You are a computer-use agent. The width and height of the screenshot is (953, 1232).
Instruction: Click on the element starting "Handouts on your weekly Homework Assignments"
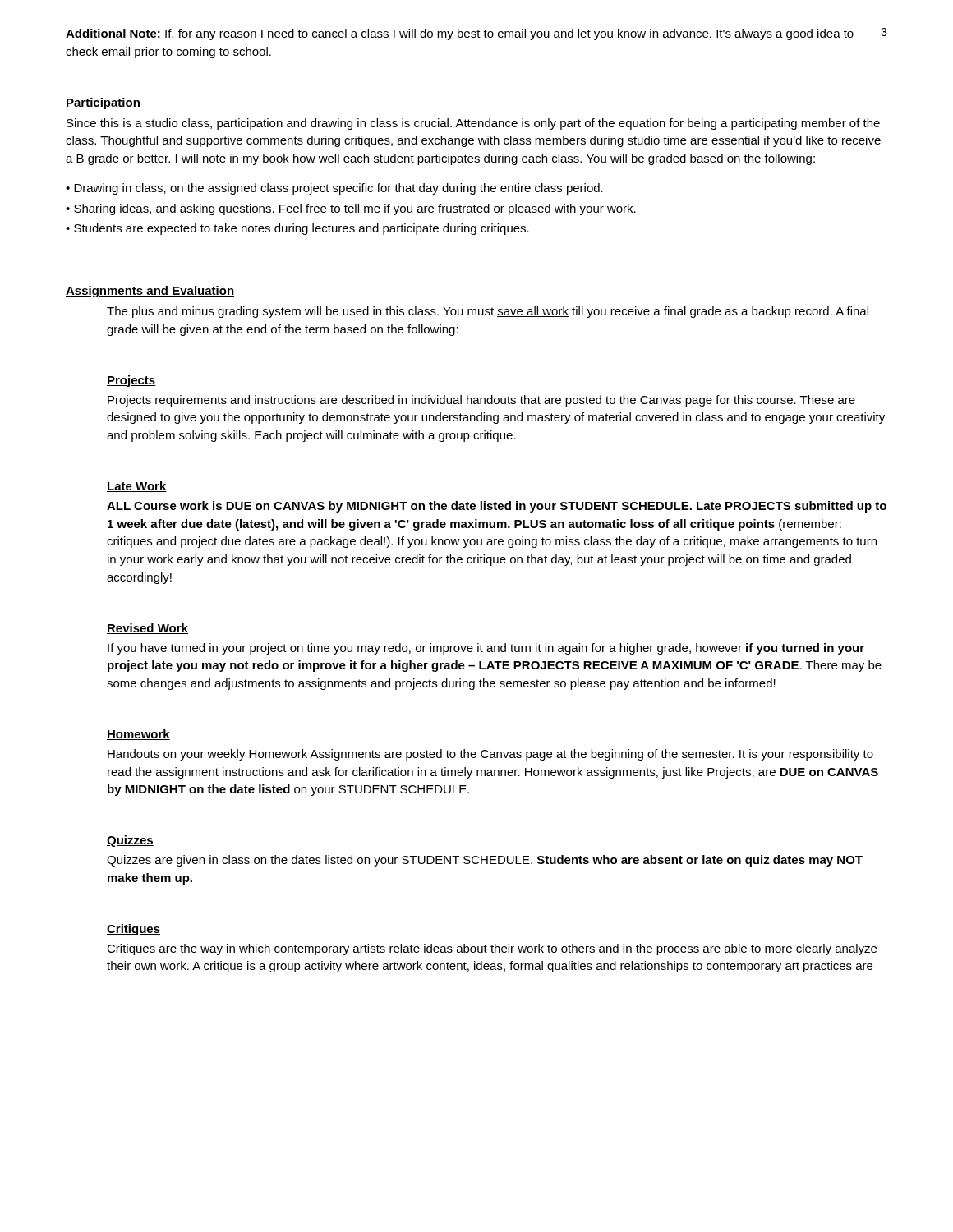[x=497, y=772]
